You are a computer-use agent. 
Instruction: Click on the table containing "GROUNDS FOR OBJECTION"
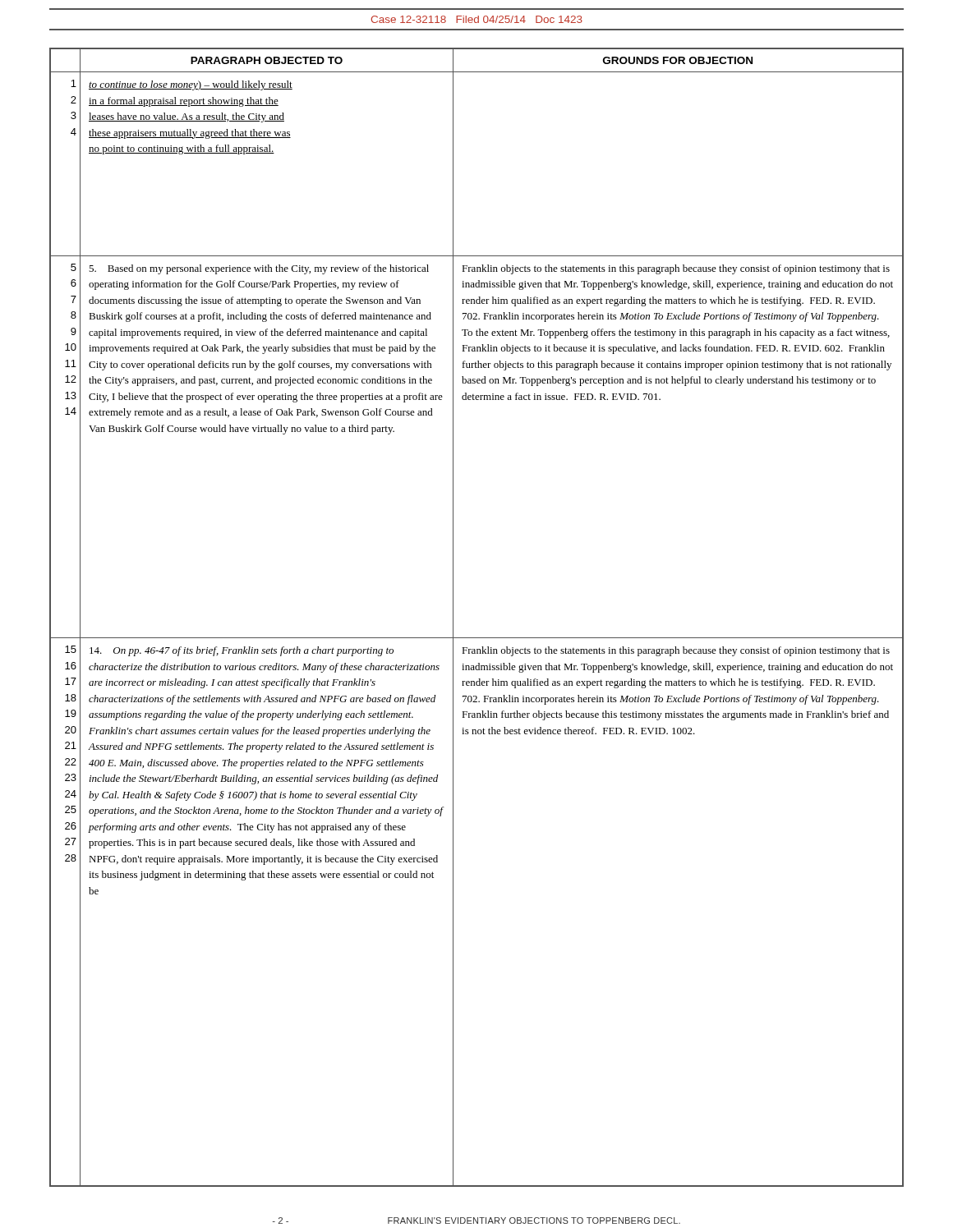coord(476,617)
